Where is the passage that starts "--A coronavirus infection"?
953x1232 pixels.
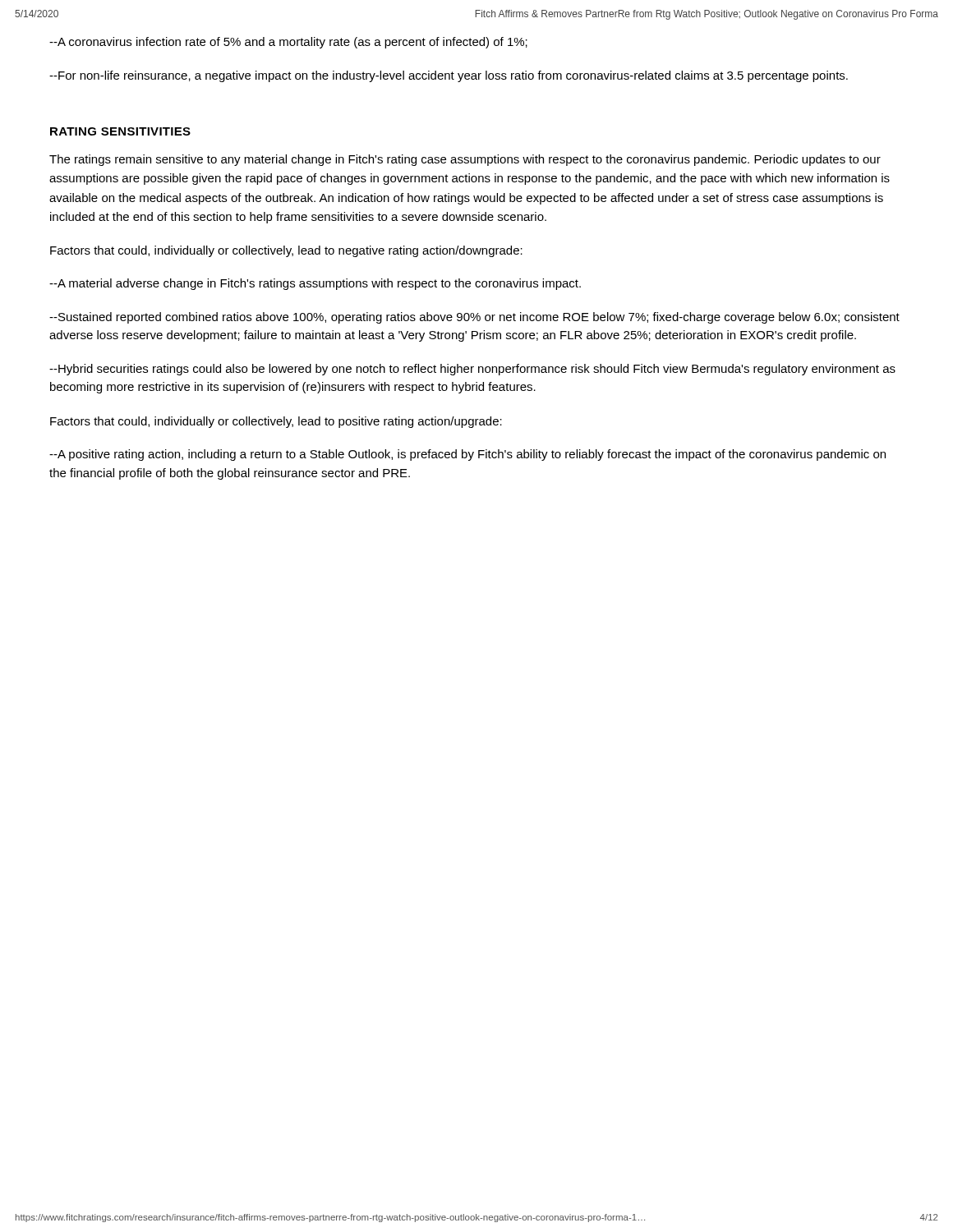coord(289,41)
